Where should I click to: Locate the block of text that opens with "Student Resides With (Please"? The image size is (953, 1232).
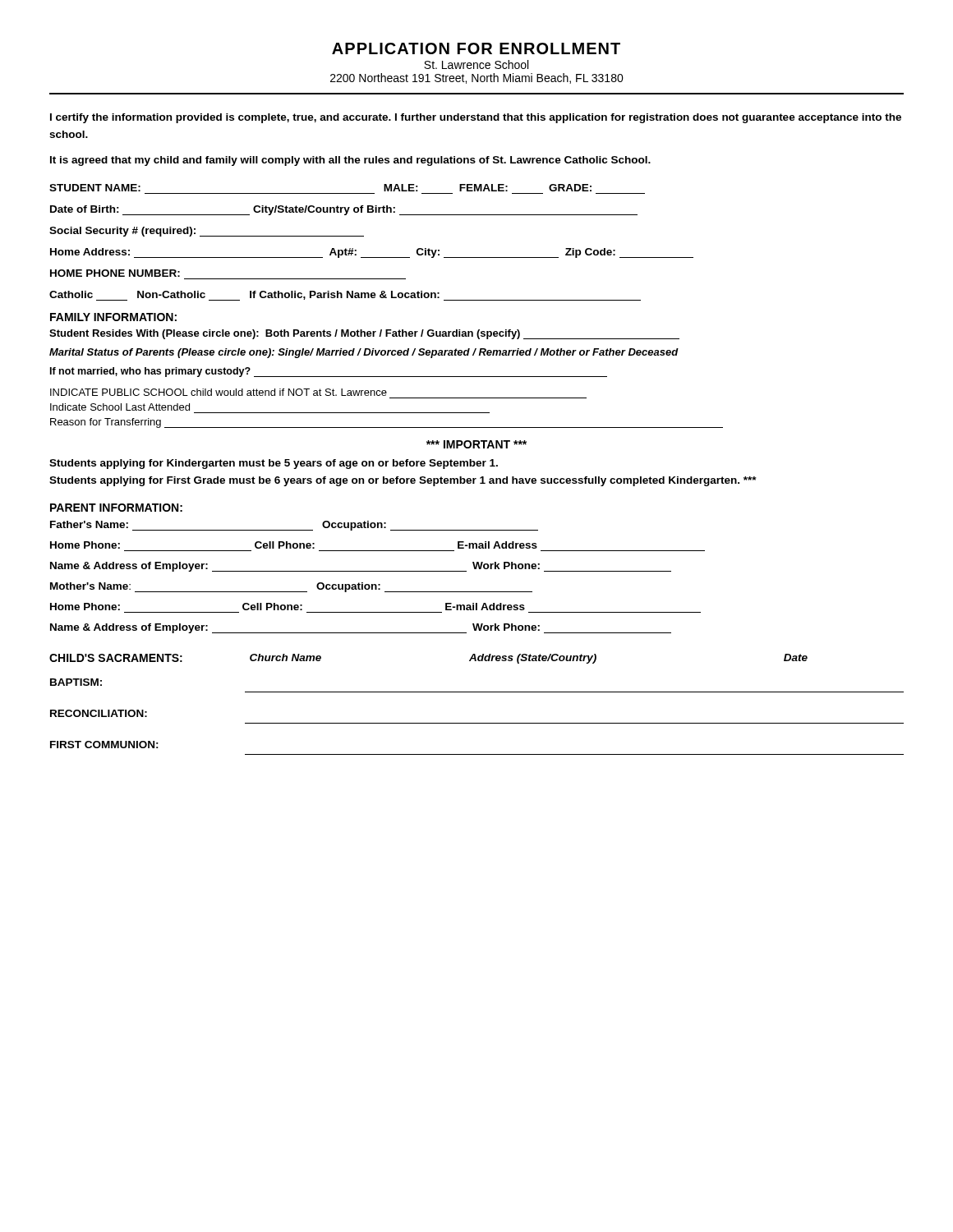pos(364,332)
